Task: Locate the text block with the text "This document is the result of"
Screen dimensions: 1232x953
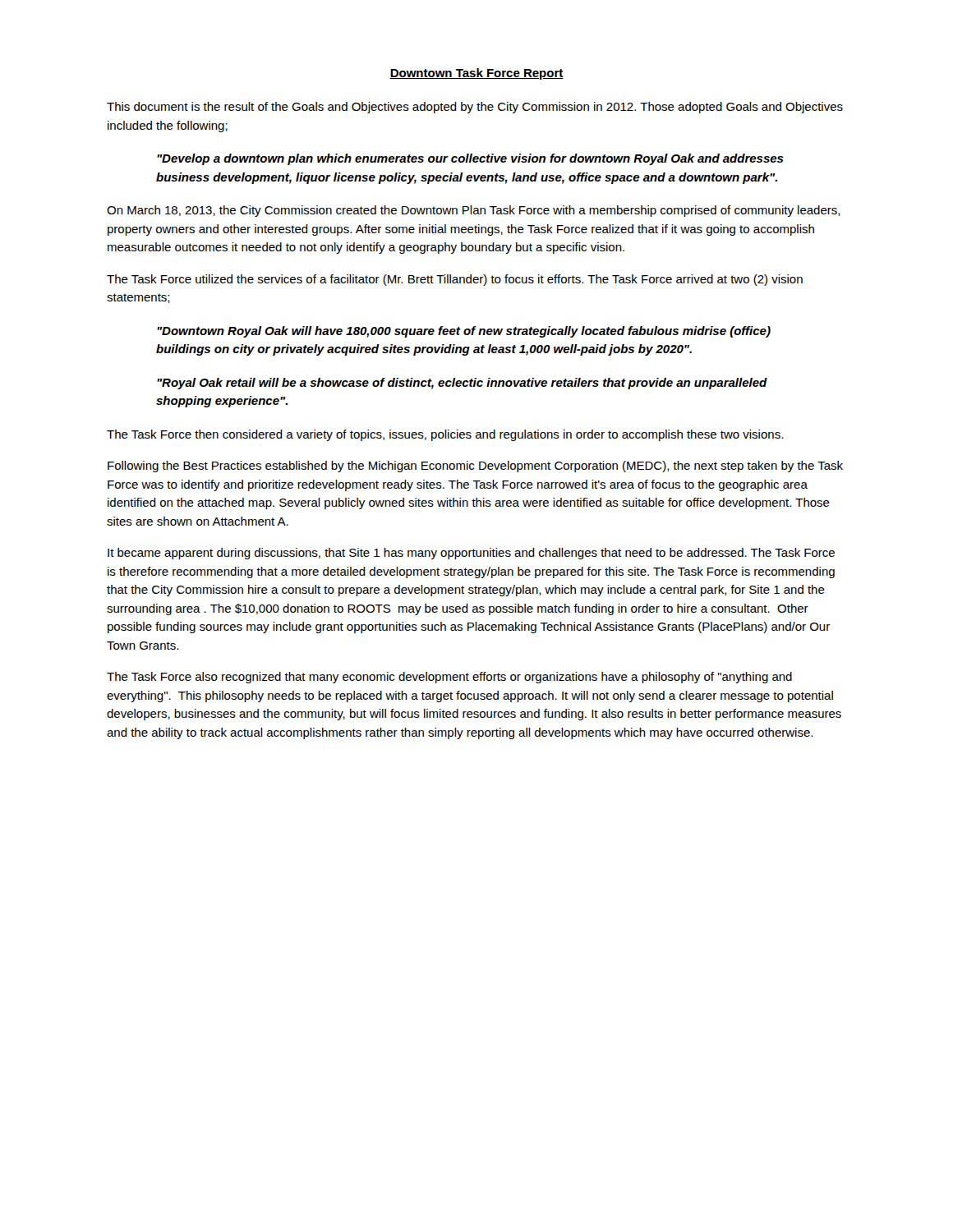Action: (475, 116)
